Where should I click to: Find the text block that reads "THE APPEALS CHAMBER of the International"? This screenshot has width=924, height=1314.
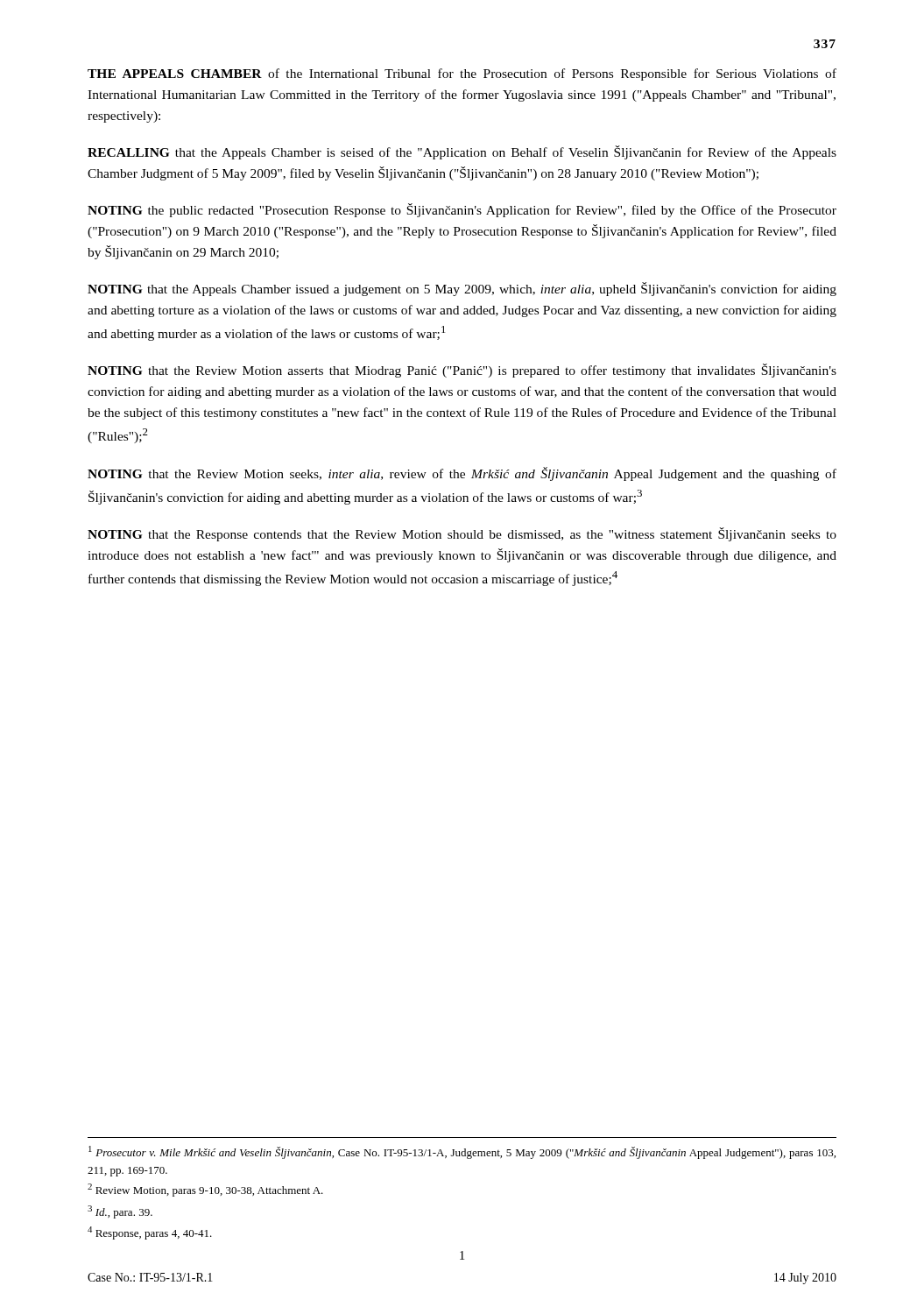click(x=462, y=94)
